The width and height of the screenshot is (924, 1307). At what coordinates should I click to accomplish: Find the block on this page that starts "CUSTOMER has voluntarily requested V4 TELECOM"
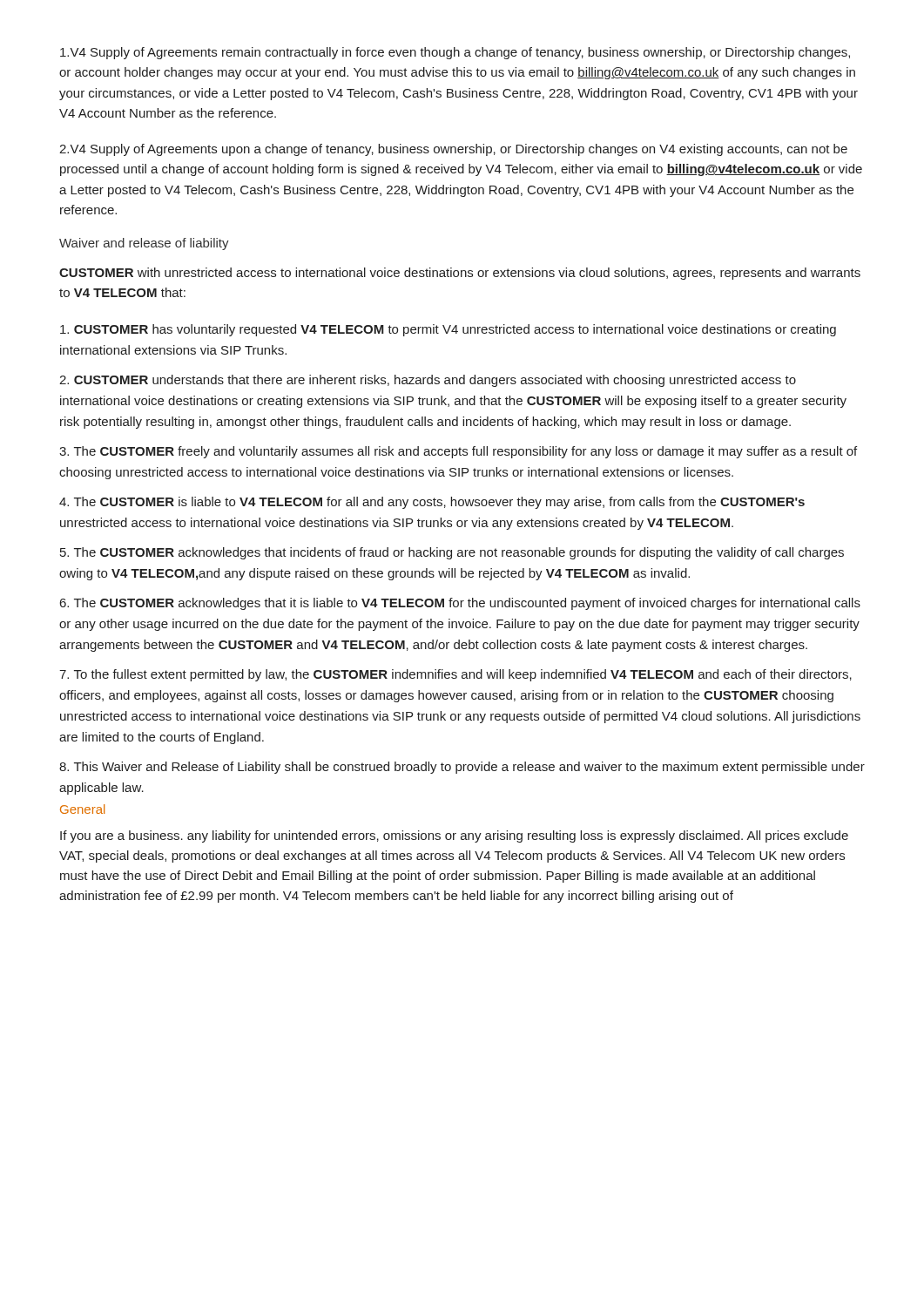[x=448, y=339]
